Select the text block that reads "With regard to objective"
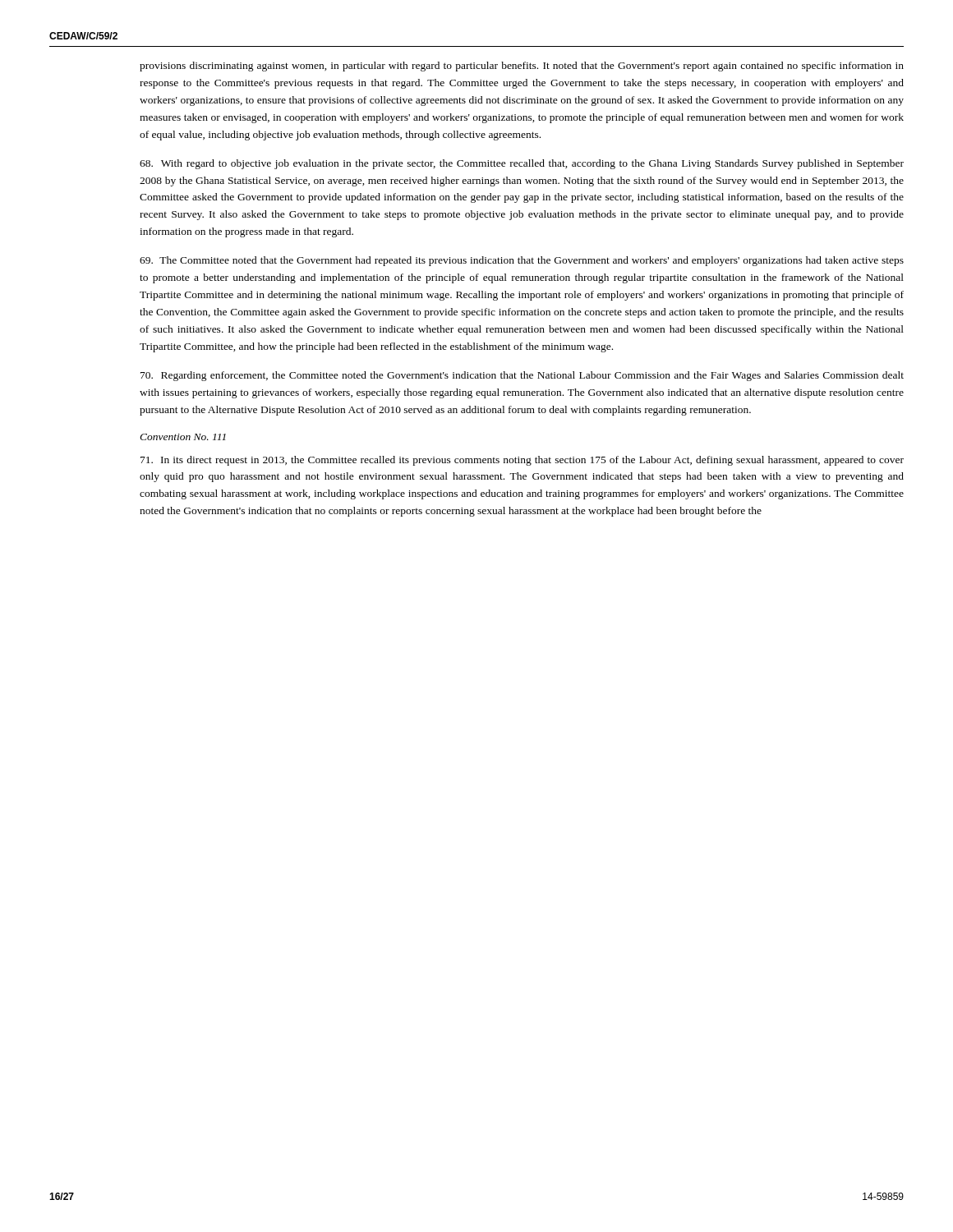 [522, 198]
